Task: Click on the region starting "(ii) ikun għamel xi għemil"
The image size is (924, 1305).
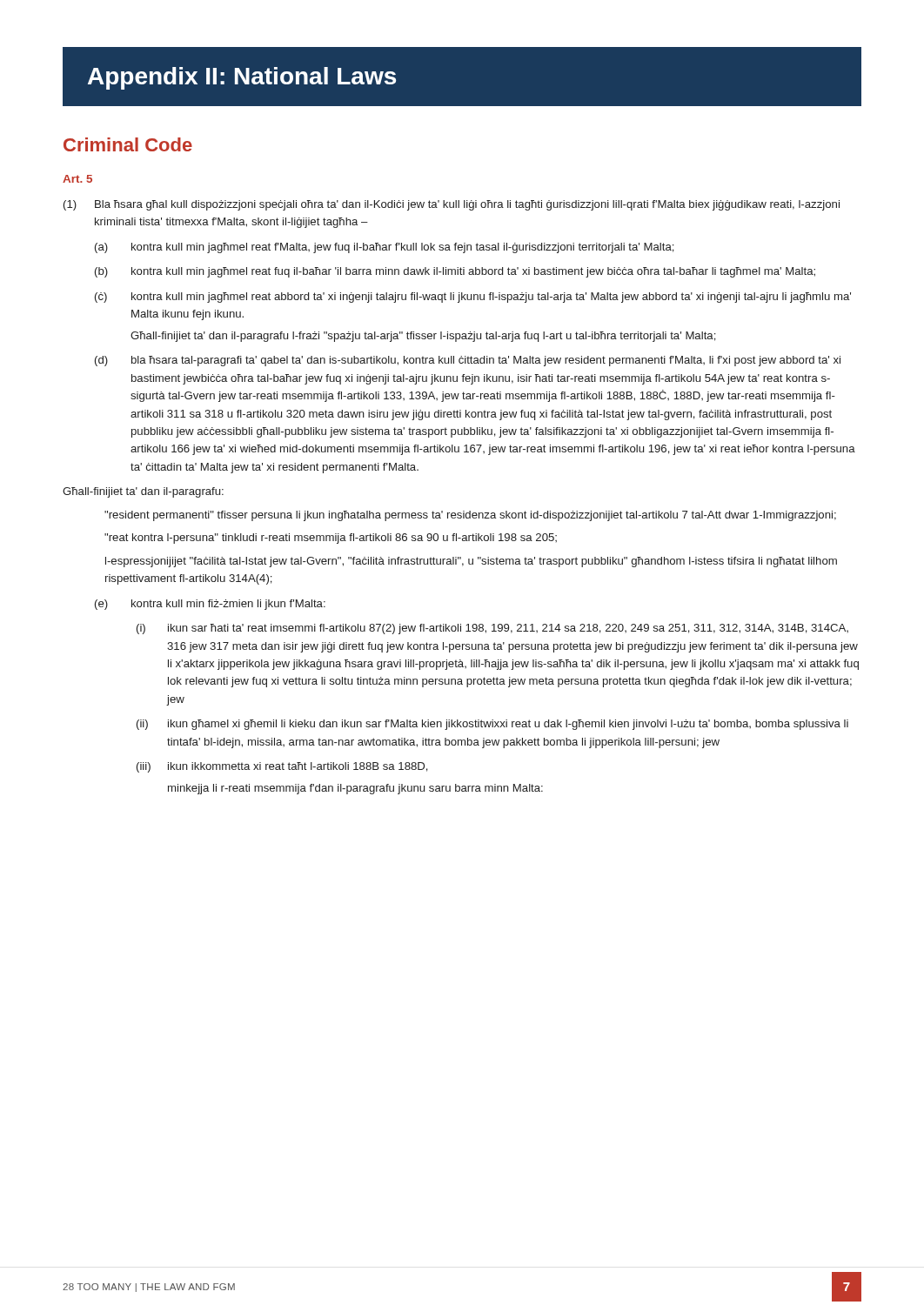Action: [499, 733]
